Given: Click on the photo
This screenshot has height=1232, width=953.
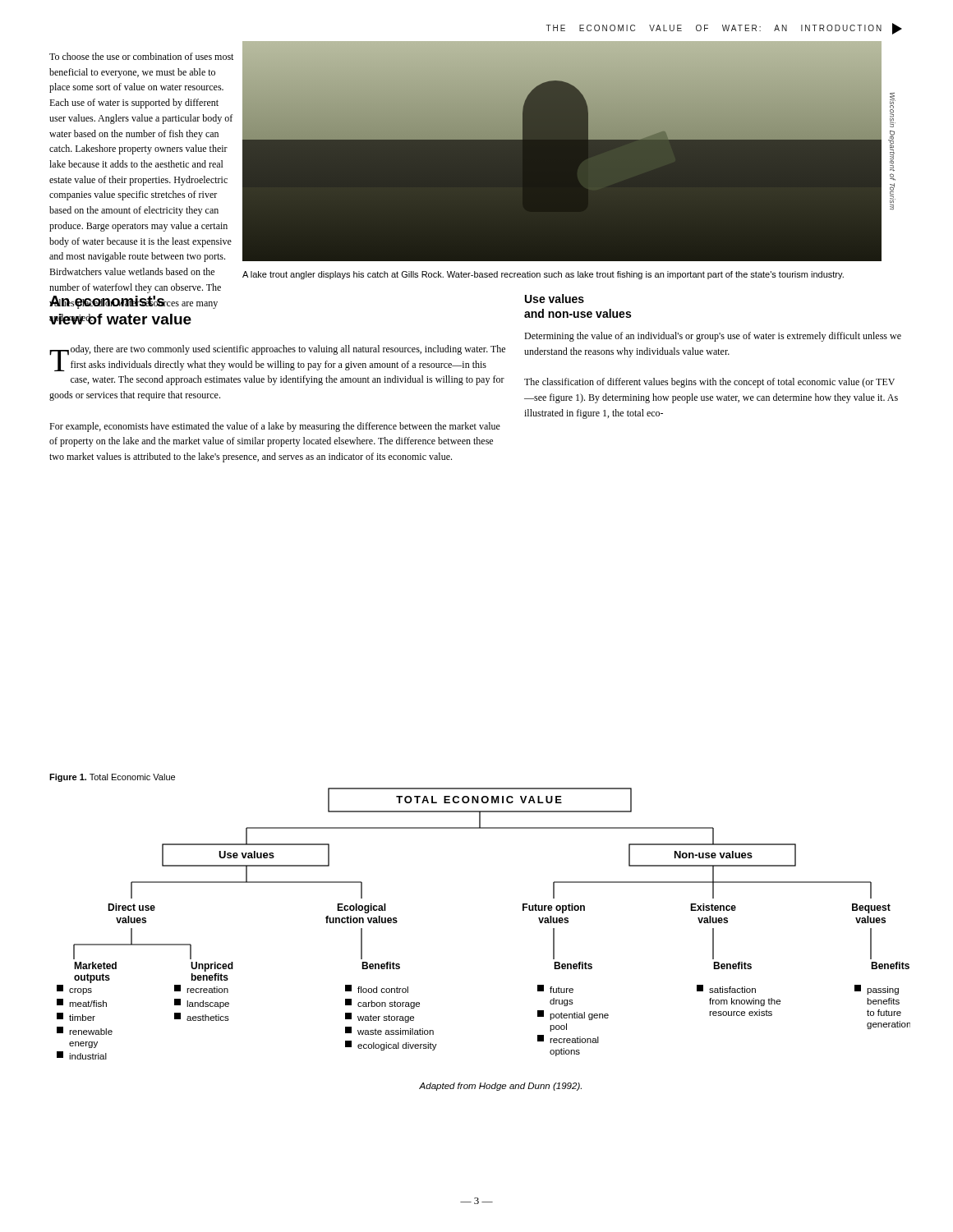Looking at the screenshot, I should (x=569, y=161).
